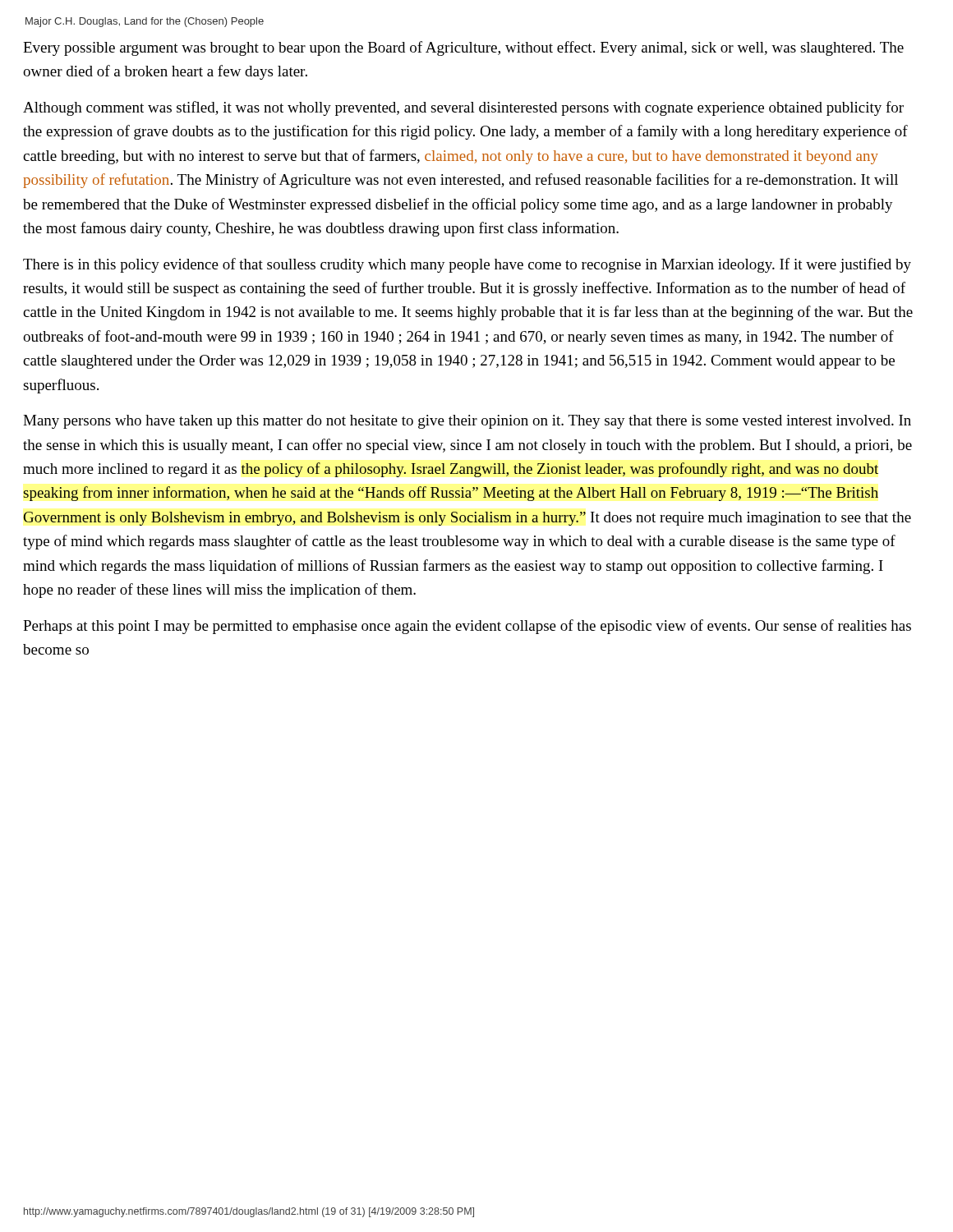Image resolution: width=953 pixels, height=1232 pixels.
Task: Locate the text block containing "Perhaps at this point I may be"
Action: [467, 637]
